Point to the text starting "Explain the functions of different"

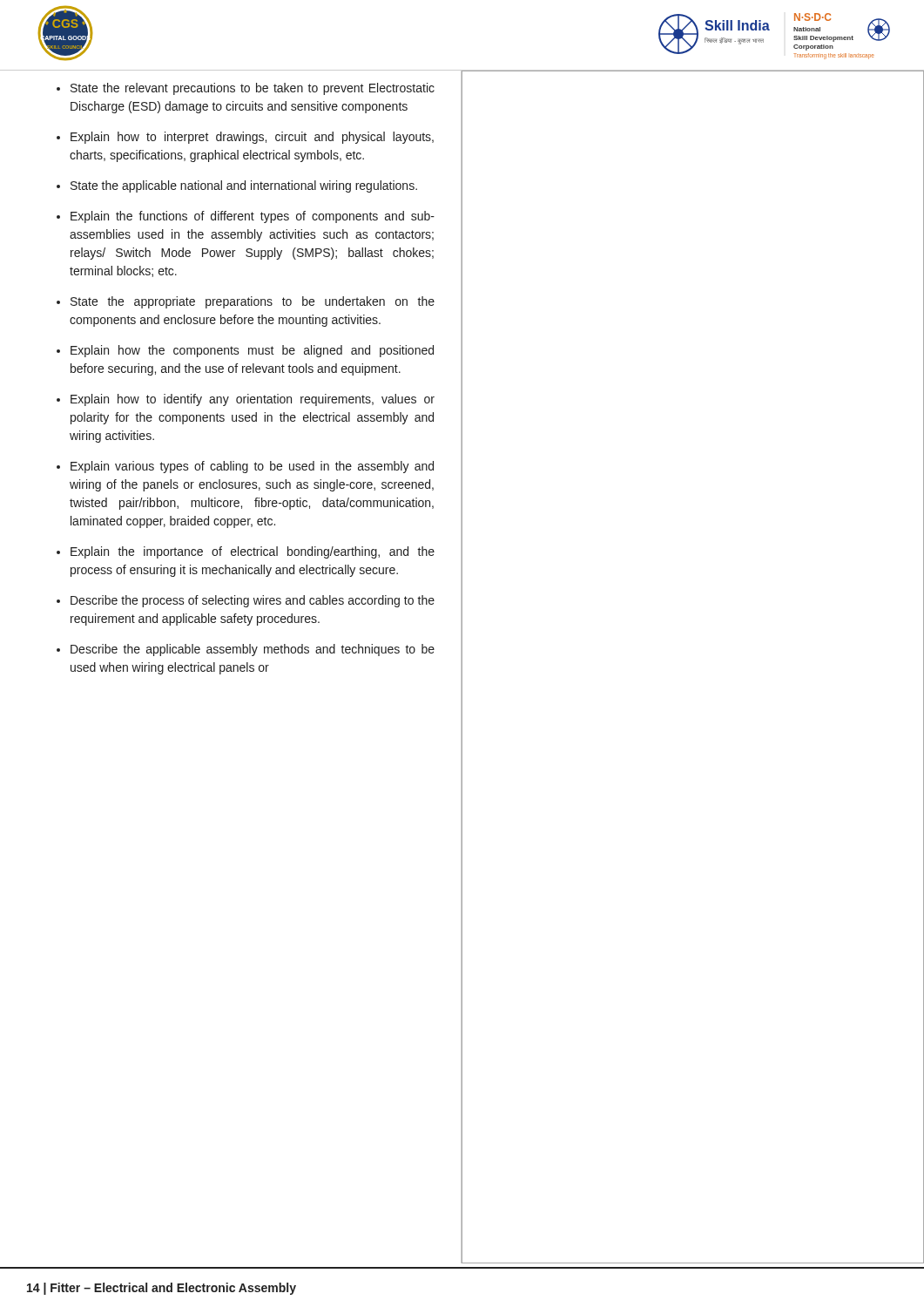click(252, 244)
